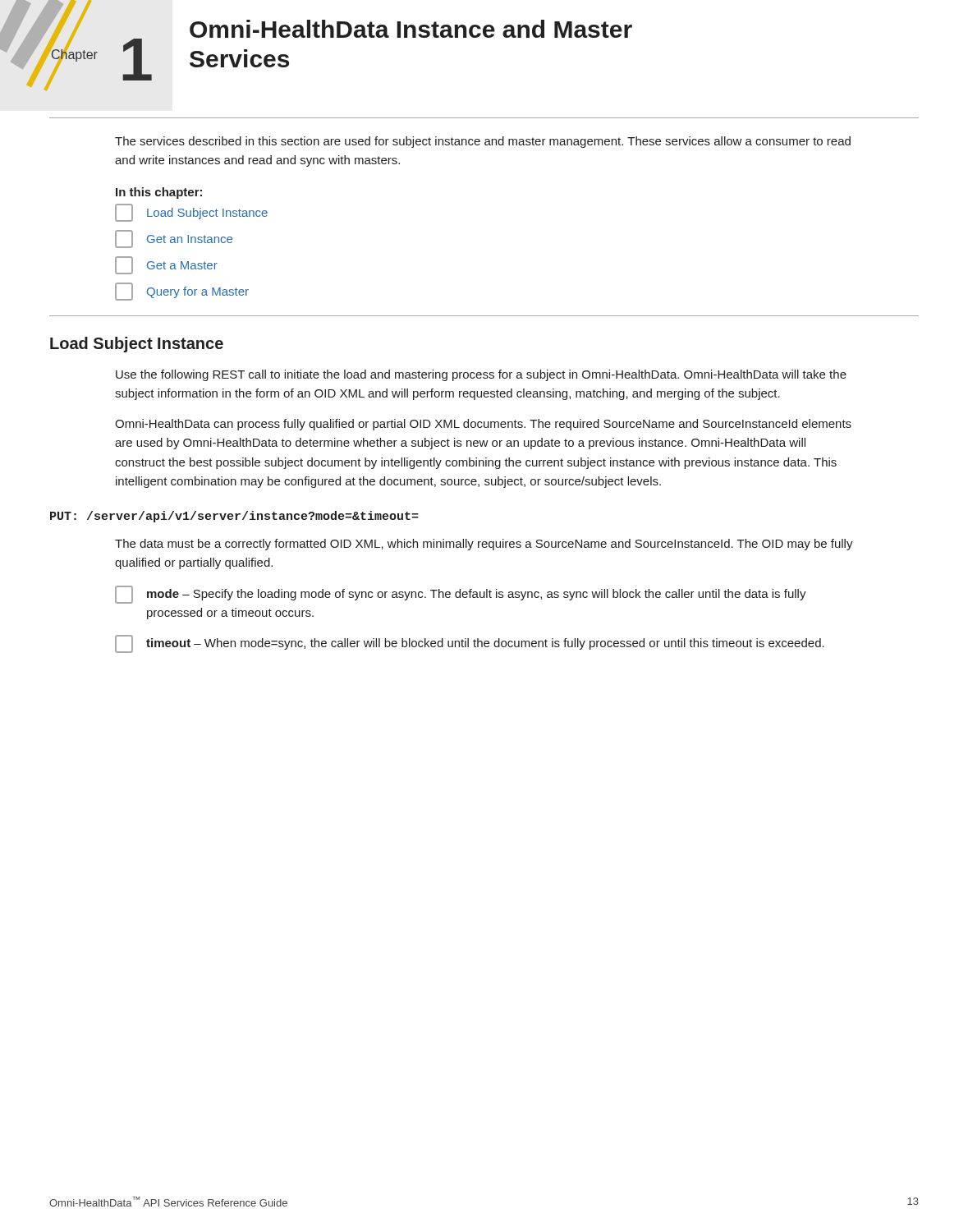The height and width of the screenshot is (1232, 968).
Task: Point to the text block starting "In this chapter:"
Action: coord(159,191)
